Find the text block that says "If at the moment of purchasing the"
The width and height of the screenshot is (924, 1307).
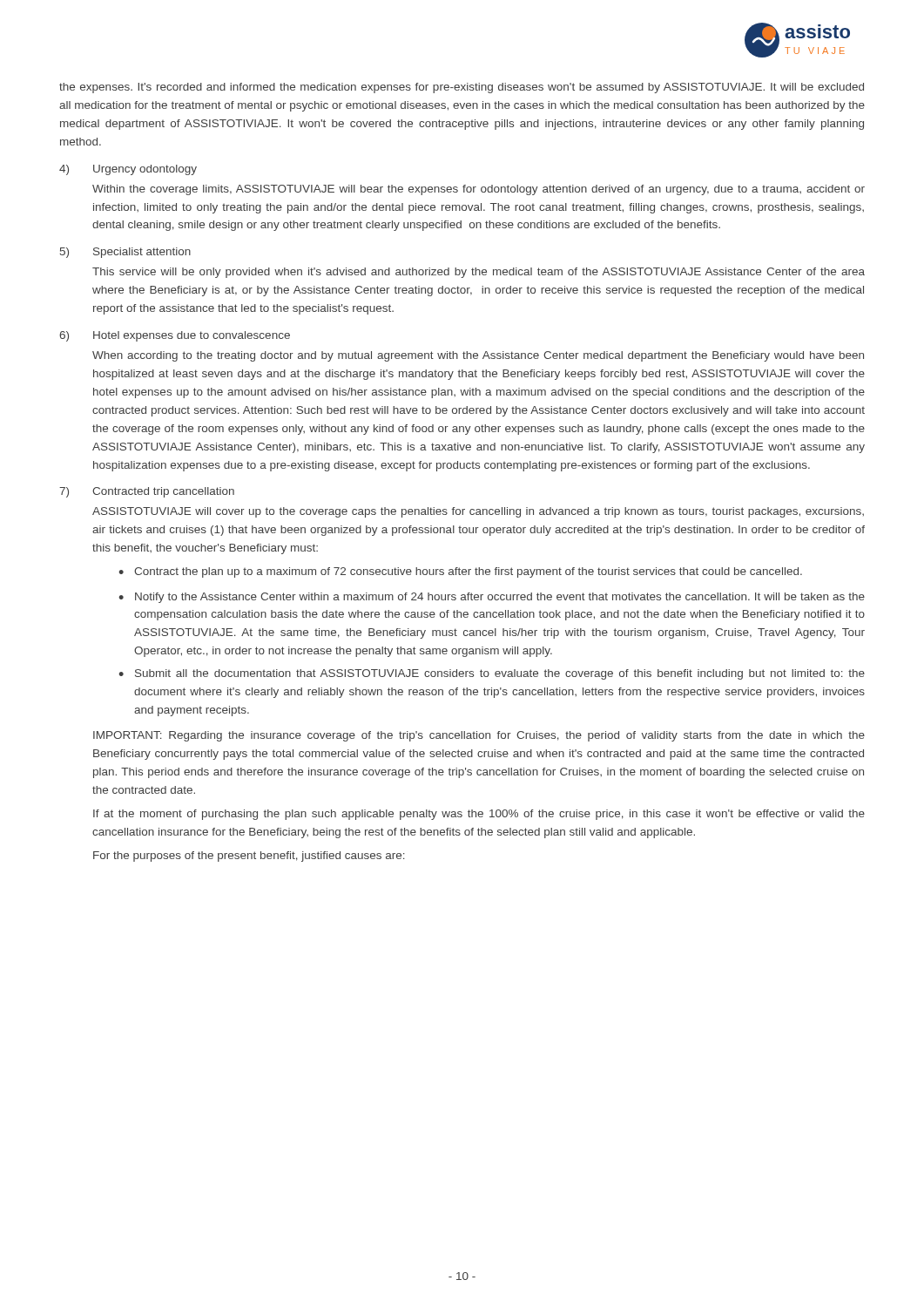point(479,822)
